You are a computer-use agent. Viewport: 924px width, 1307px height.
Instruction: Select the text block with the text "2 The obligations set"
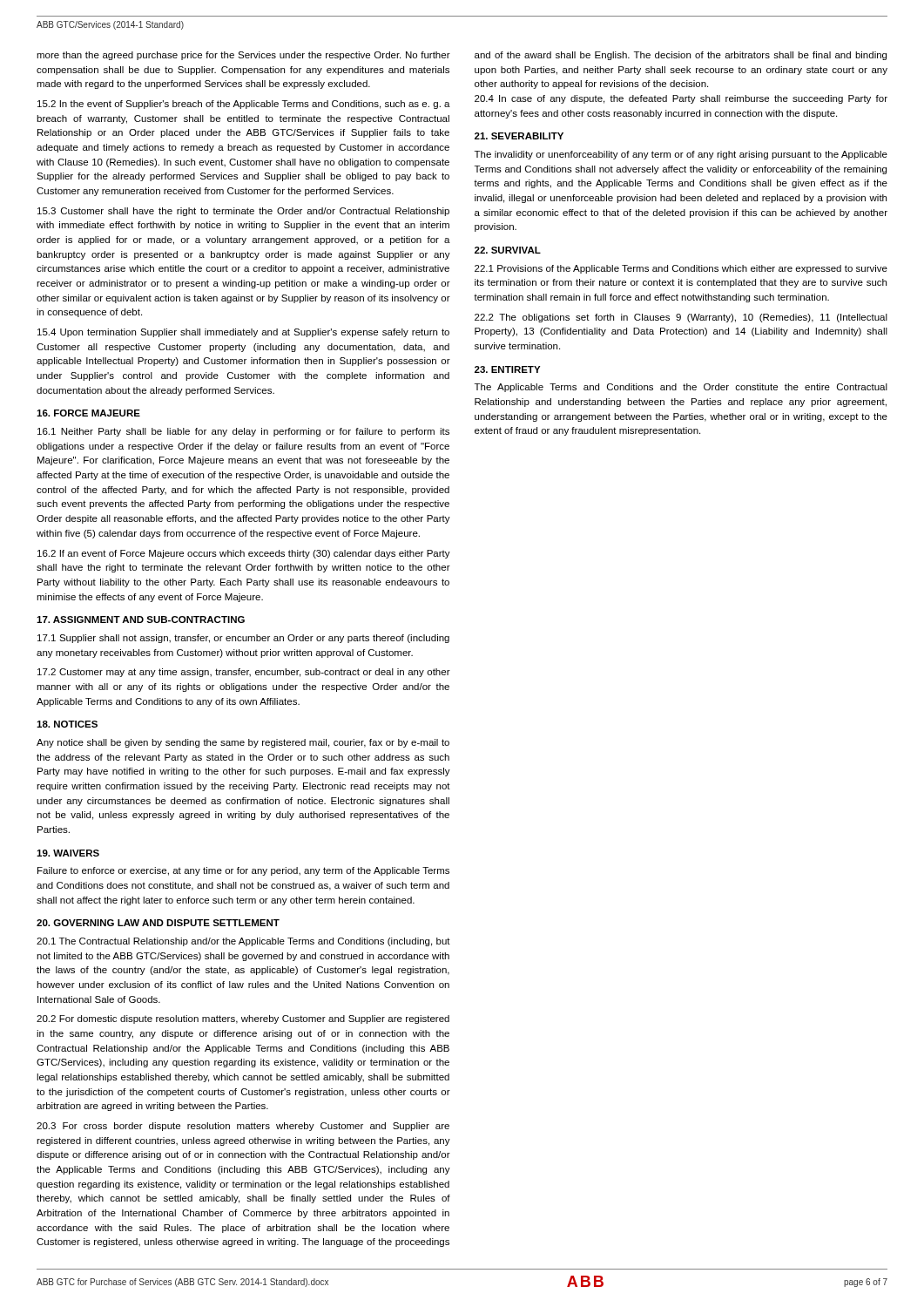[x=681, y=332]
